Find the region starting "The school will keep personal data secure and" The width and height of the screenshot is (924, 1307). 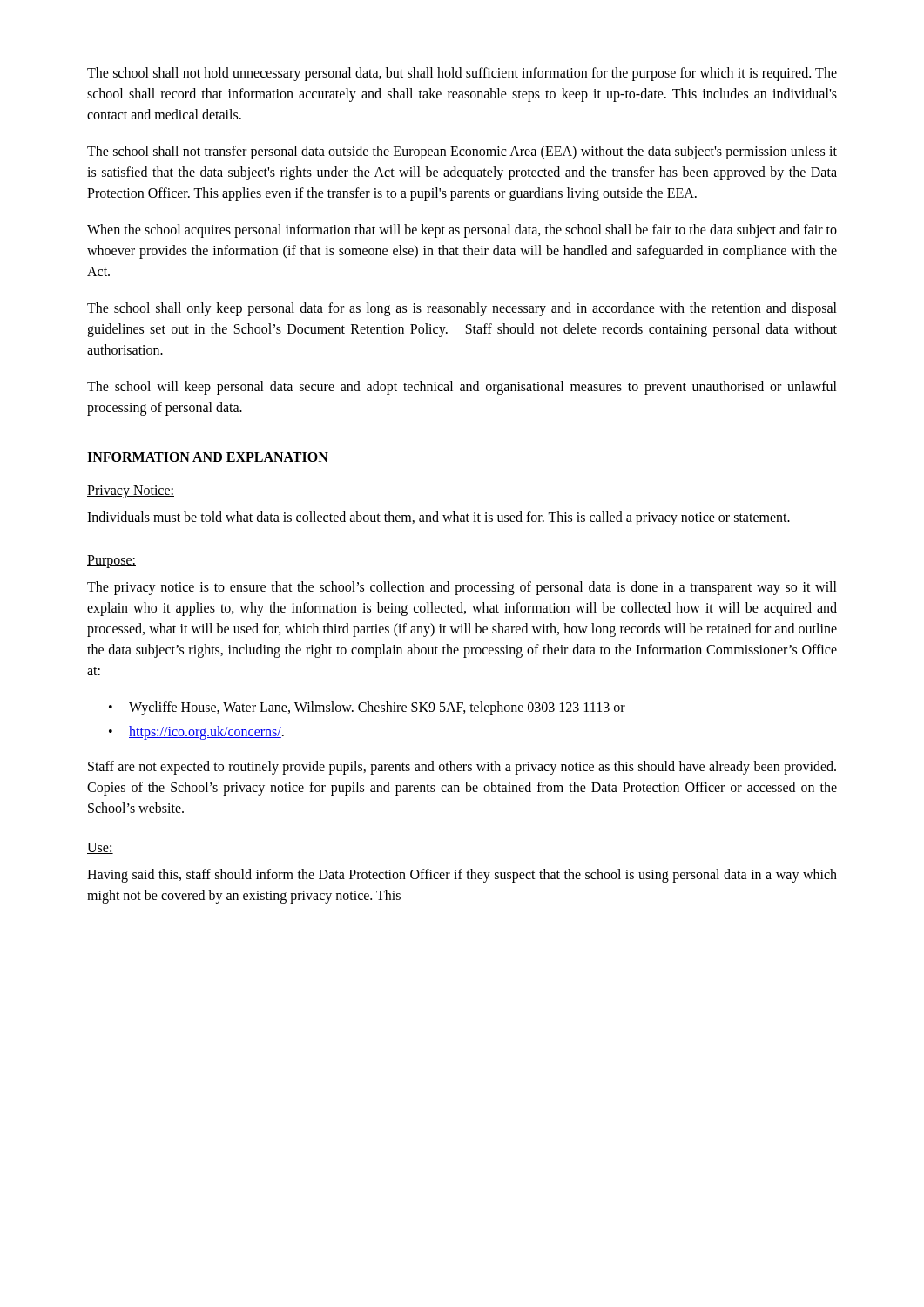[x=462, y=397]
